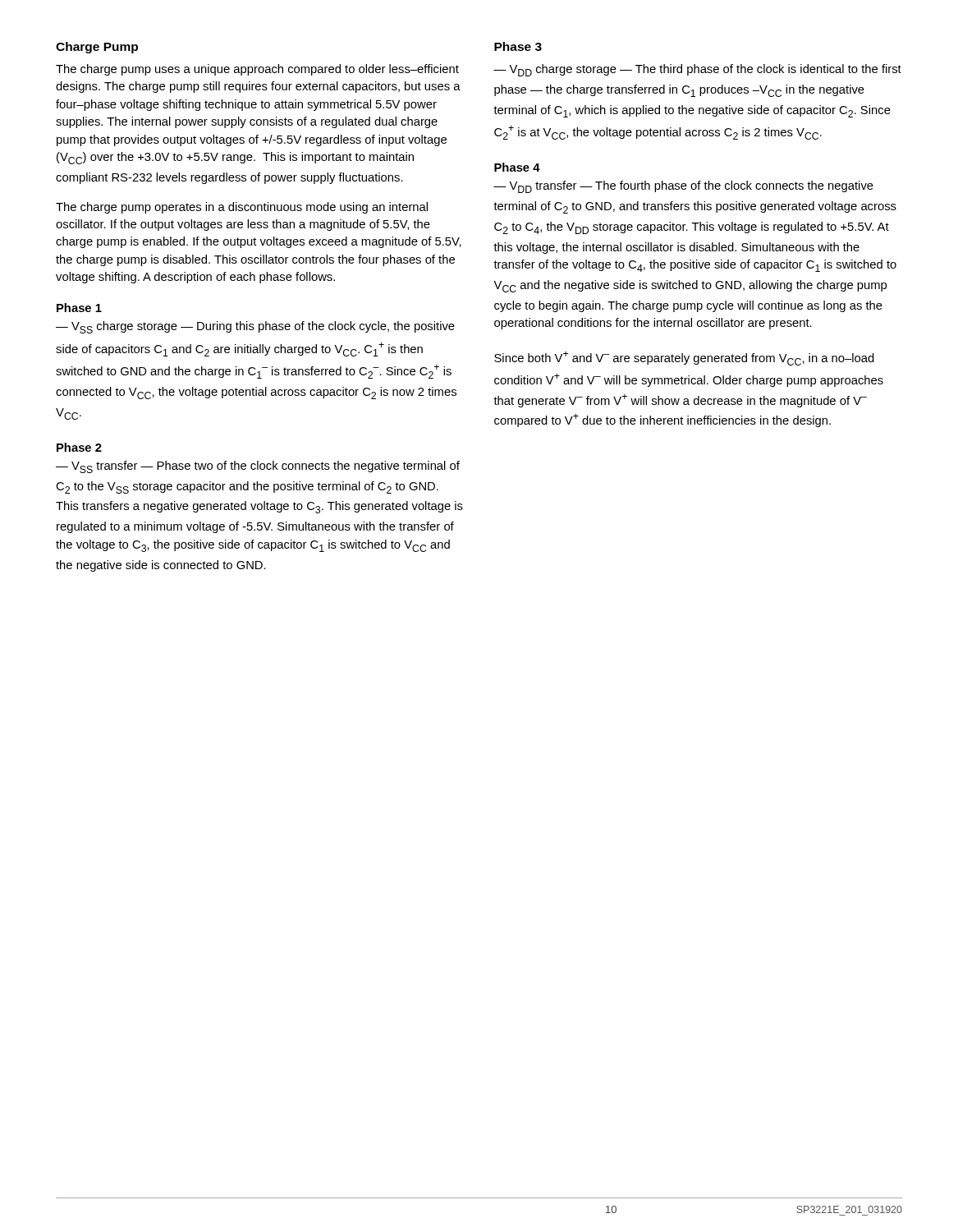Click on the text starting "— VSS transfer — Phase two of"

259,515
